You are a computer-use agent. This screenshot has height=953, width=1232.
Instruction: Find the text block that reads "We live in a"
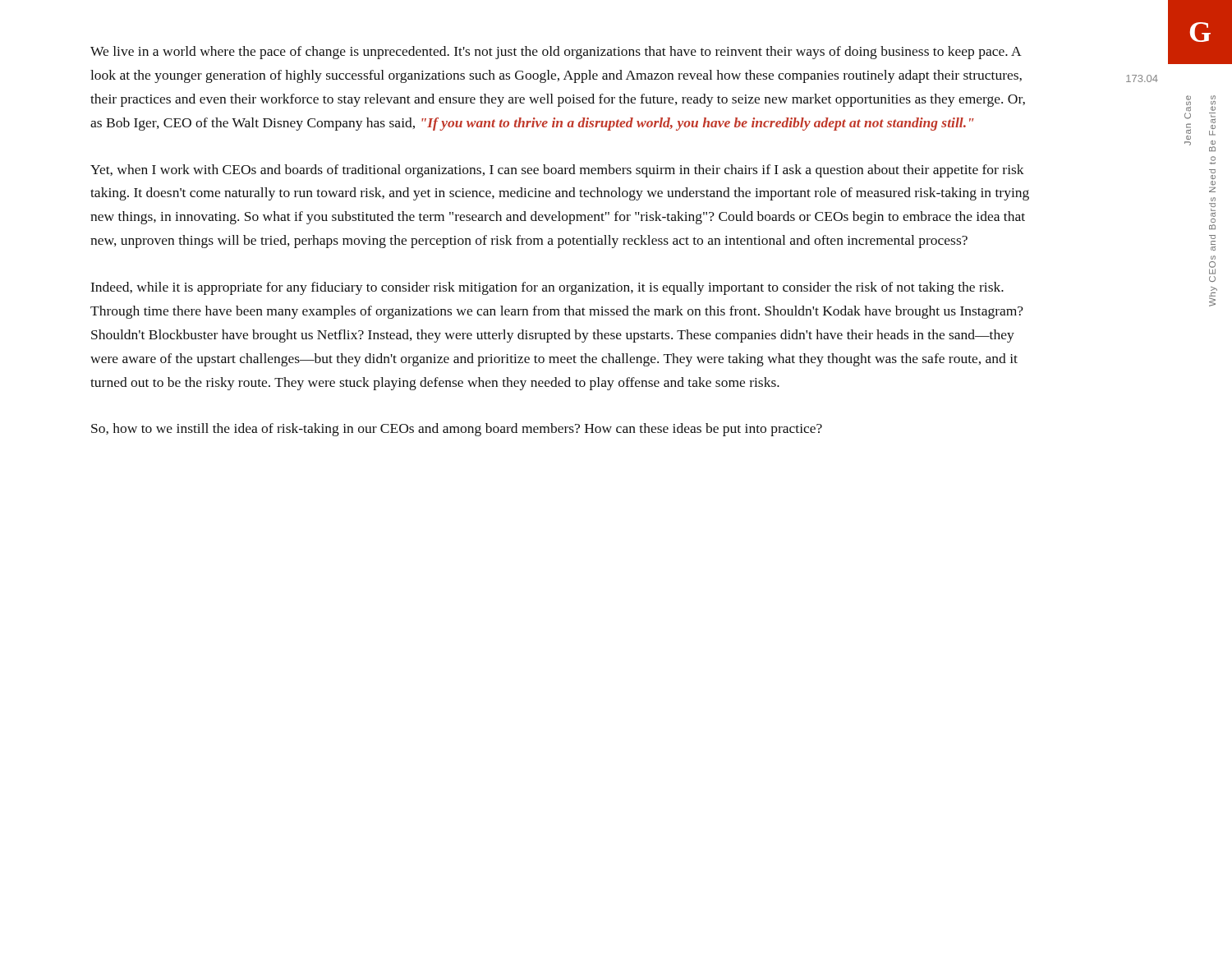558,86
